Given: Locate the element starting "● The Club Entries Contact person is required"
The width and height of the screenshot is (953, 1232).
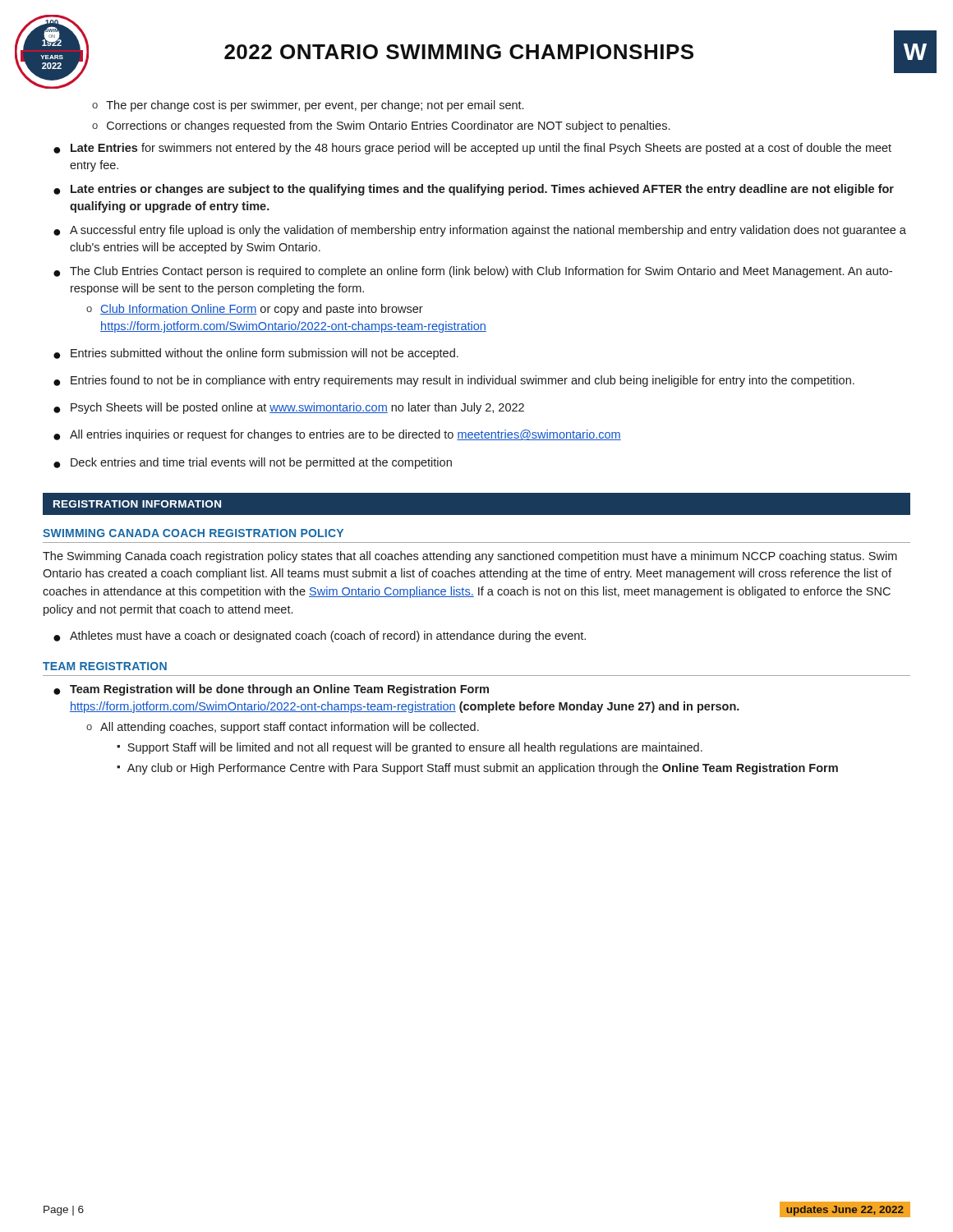Looking at the screenshot, I should pyautogui.click(x=473, y=272).
